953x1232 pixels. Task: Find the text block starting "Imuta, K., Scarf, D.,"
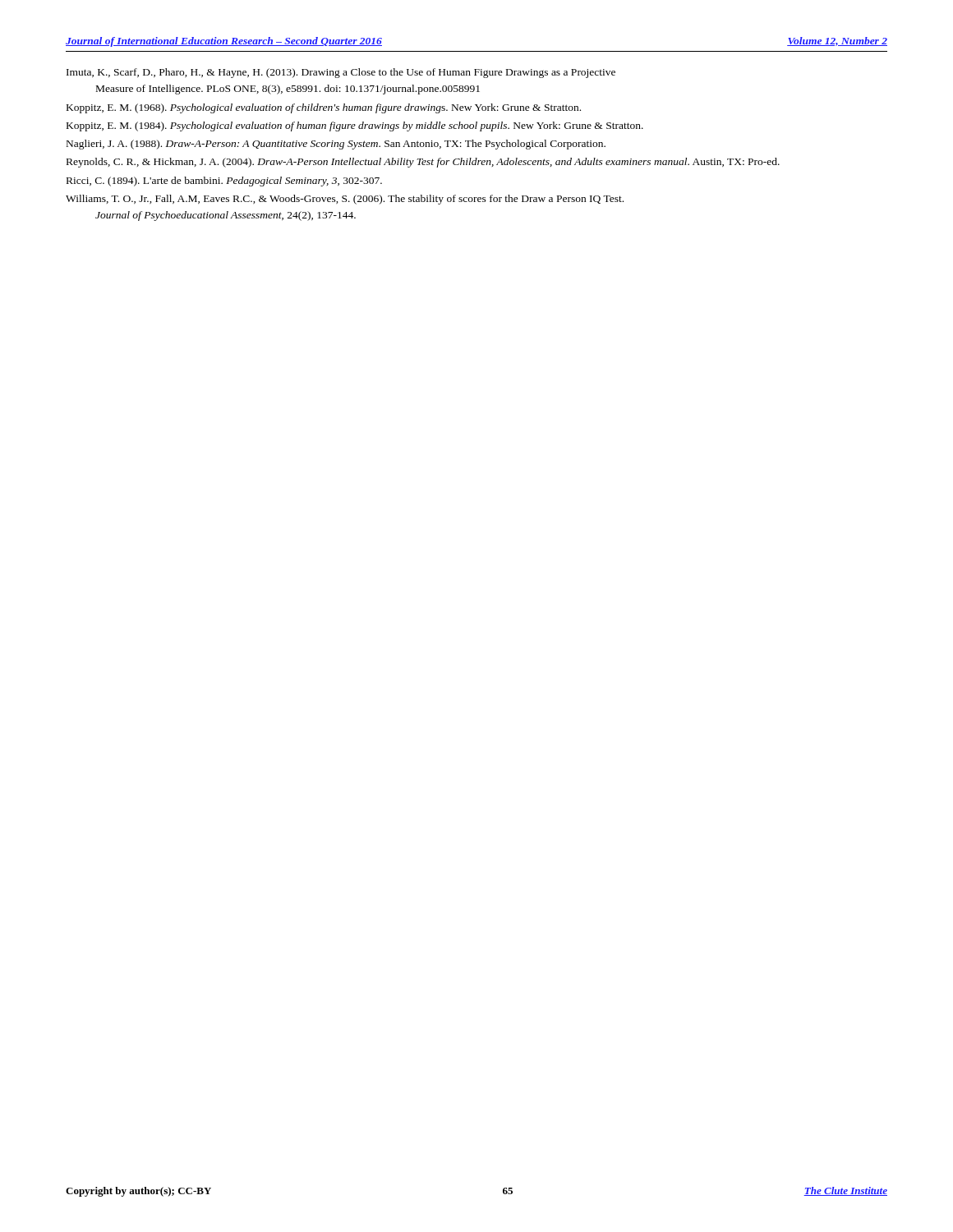(341, 81)
